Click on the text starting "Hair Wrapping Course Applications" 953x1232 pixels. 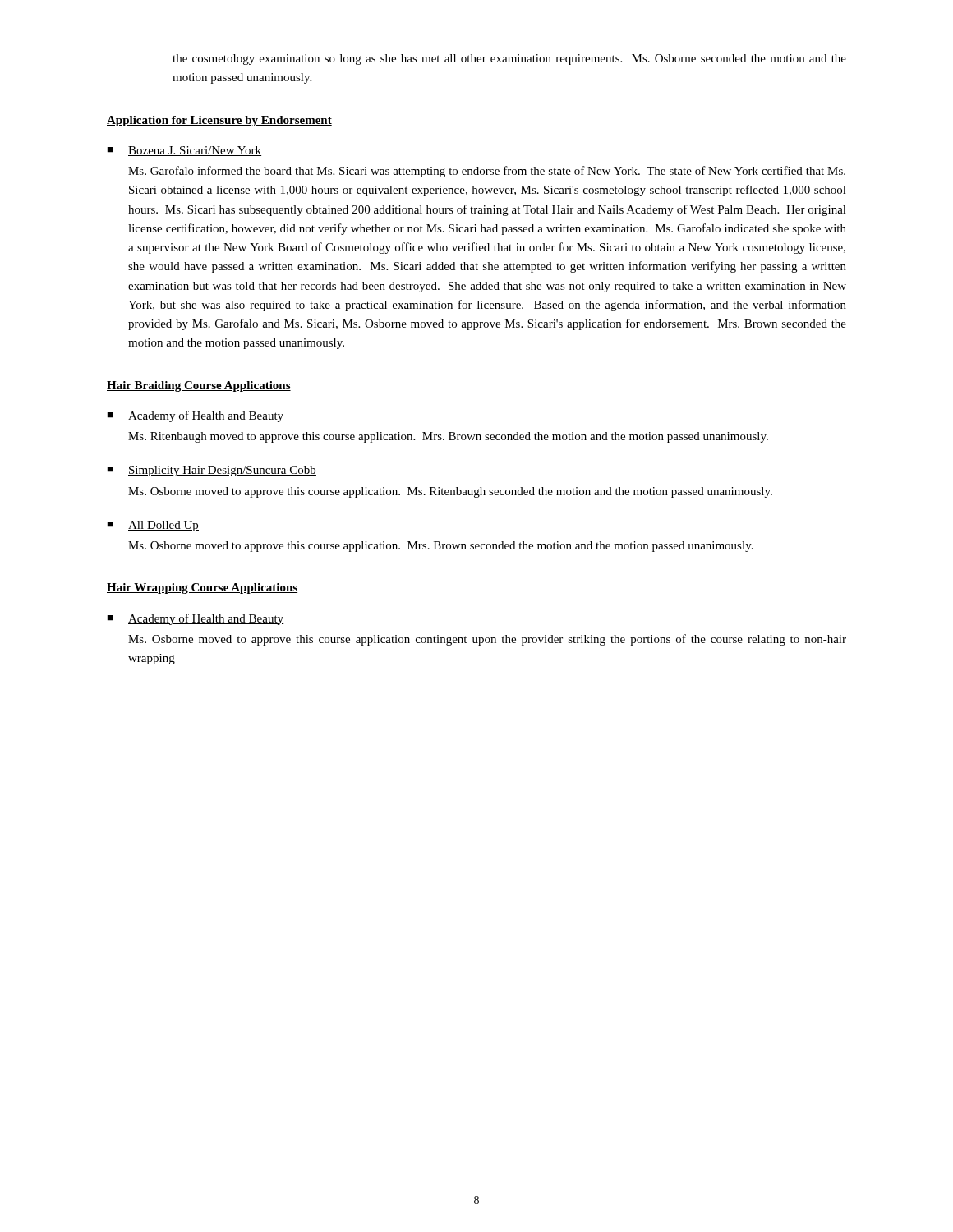(x=202, y=587)
